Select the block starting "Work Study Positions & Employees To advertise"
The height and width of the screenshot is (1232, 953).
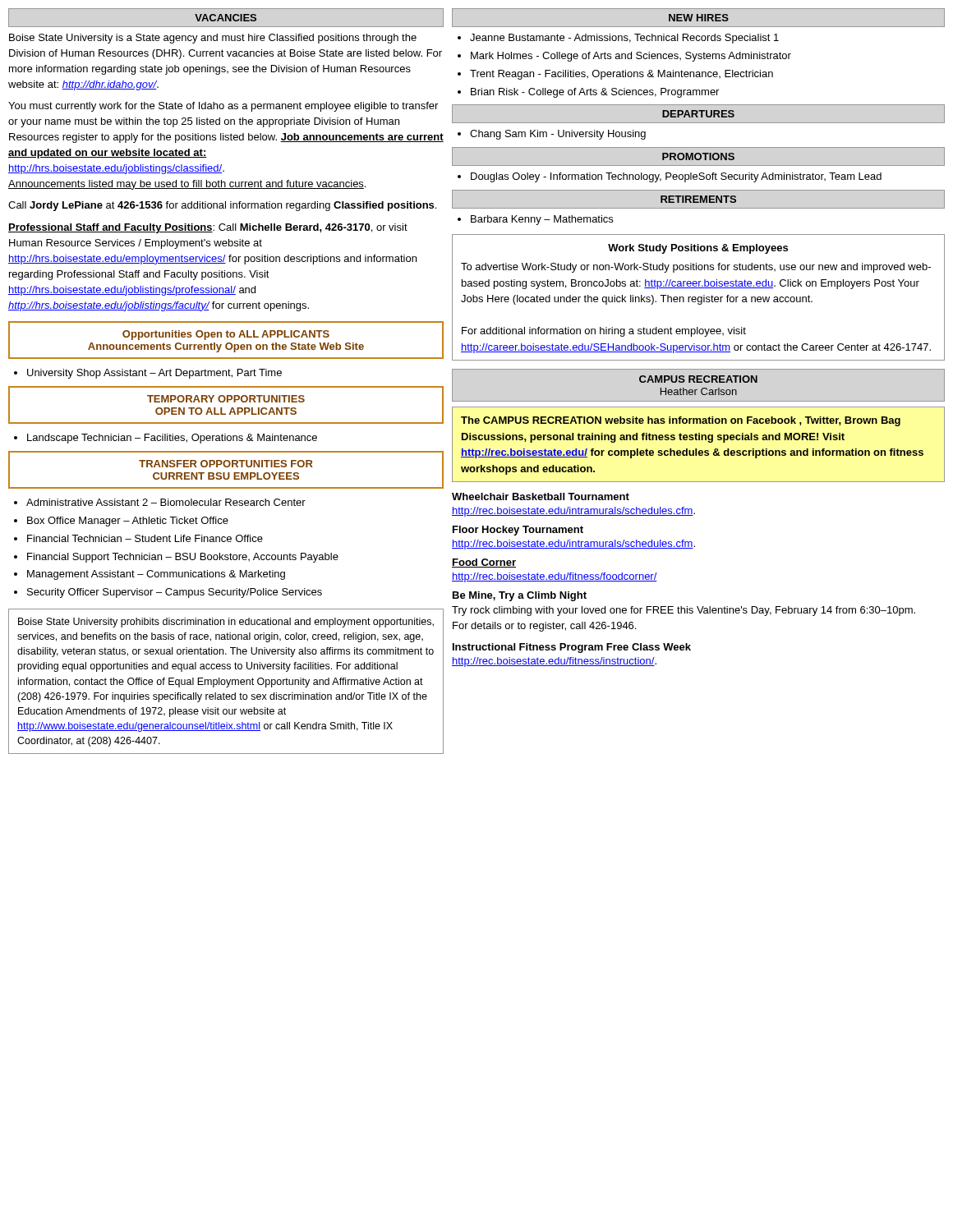698,296
